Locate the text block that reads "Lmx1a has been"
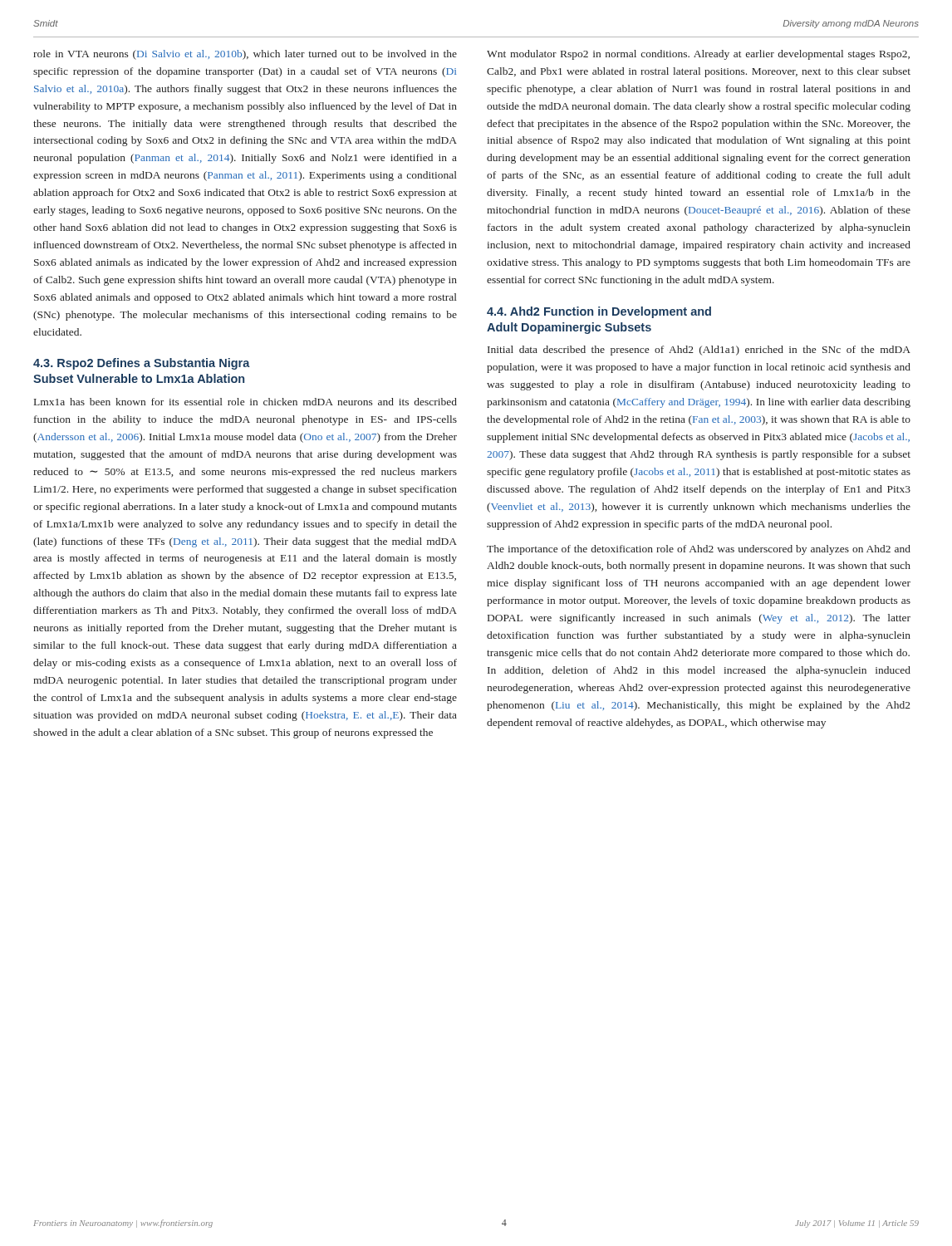 click(245, 568)
